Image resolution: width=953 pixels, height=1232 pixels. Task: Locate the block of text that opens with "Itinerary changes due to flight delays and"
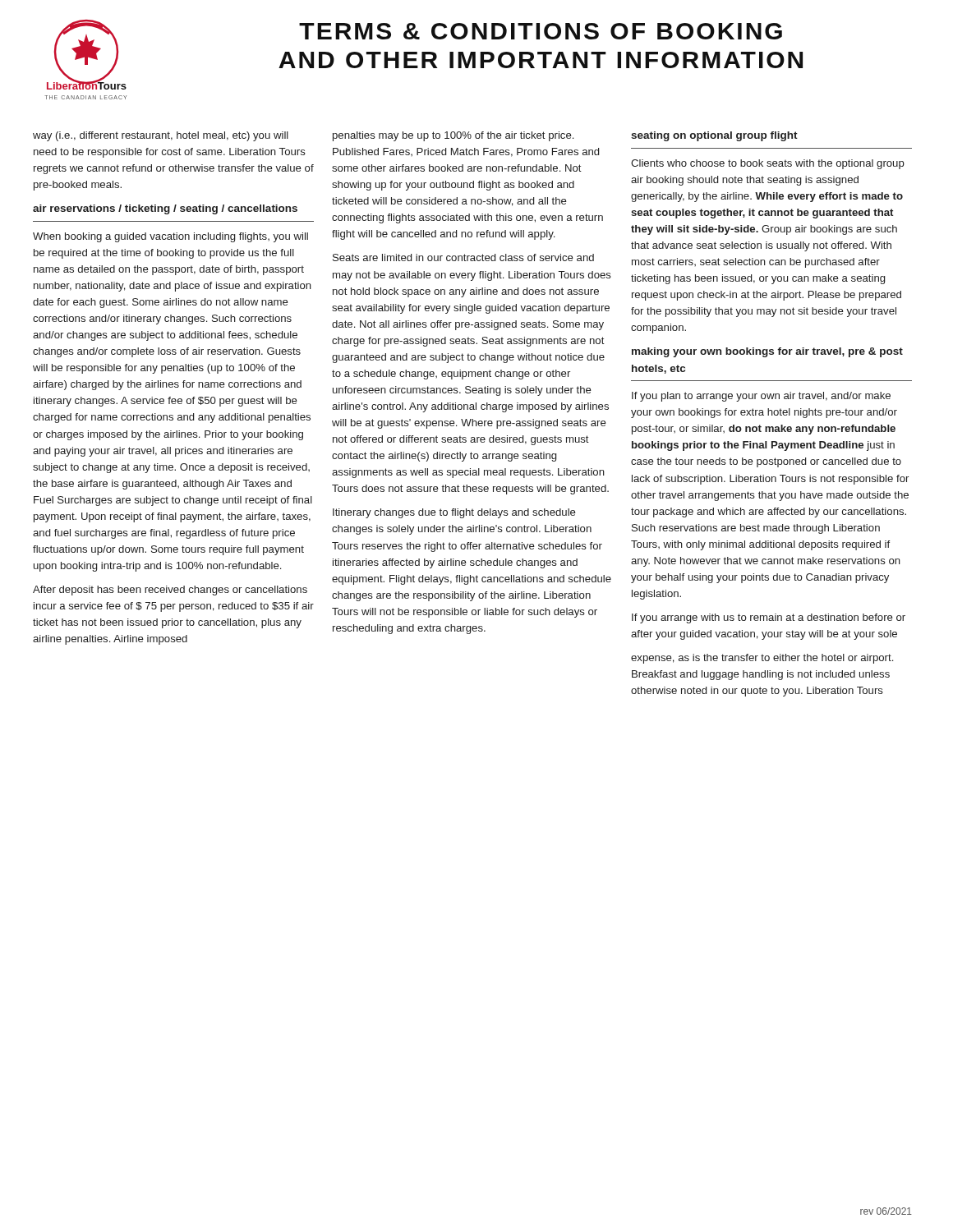pyautogui.click(x=472, y=571)
